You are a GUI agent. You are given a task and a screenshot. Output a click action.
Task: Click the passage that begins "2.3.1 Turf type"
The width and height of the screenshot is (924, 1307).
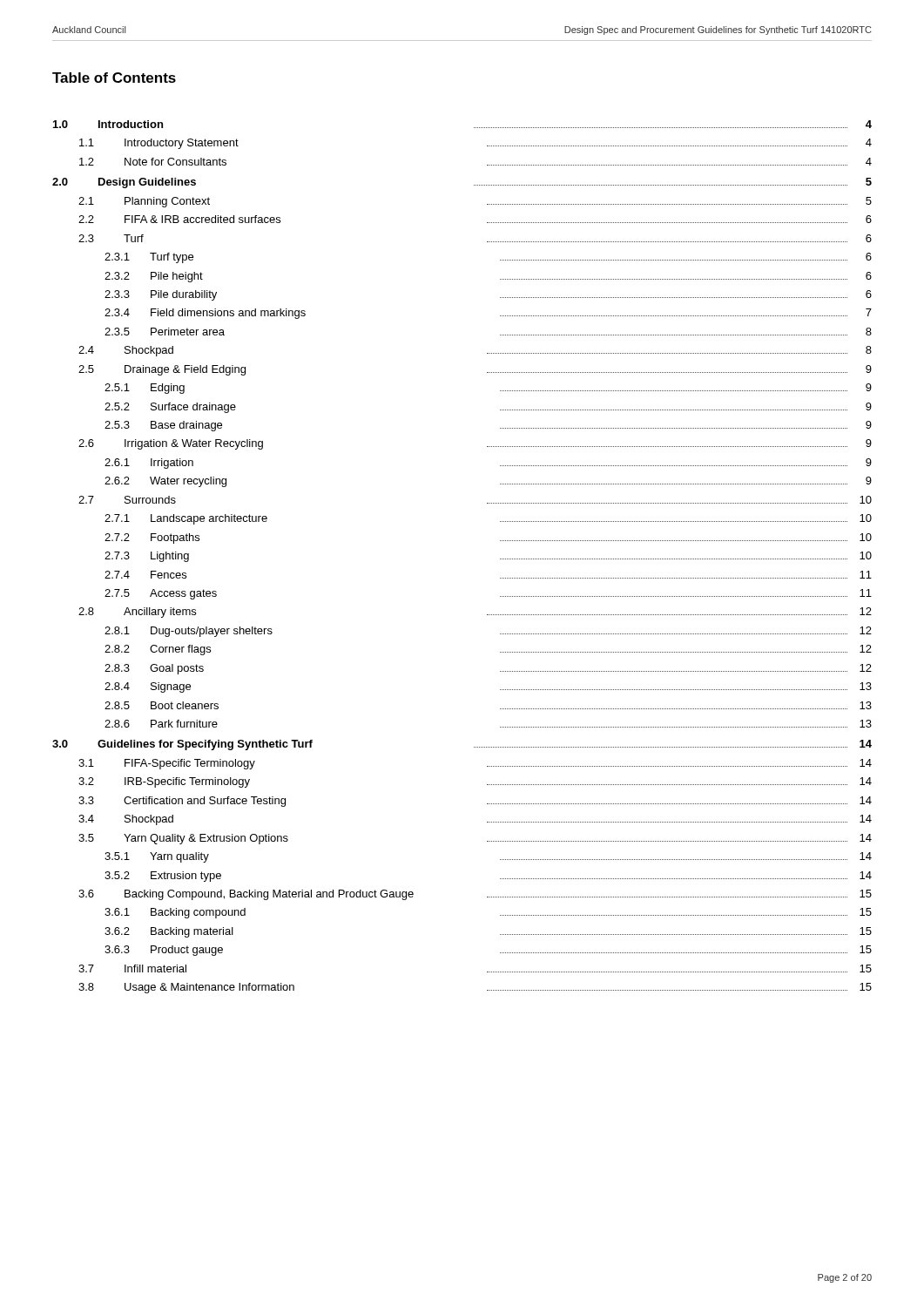click(118, 257)
